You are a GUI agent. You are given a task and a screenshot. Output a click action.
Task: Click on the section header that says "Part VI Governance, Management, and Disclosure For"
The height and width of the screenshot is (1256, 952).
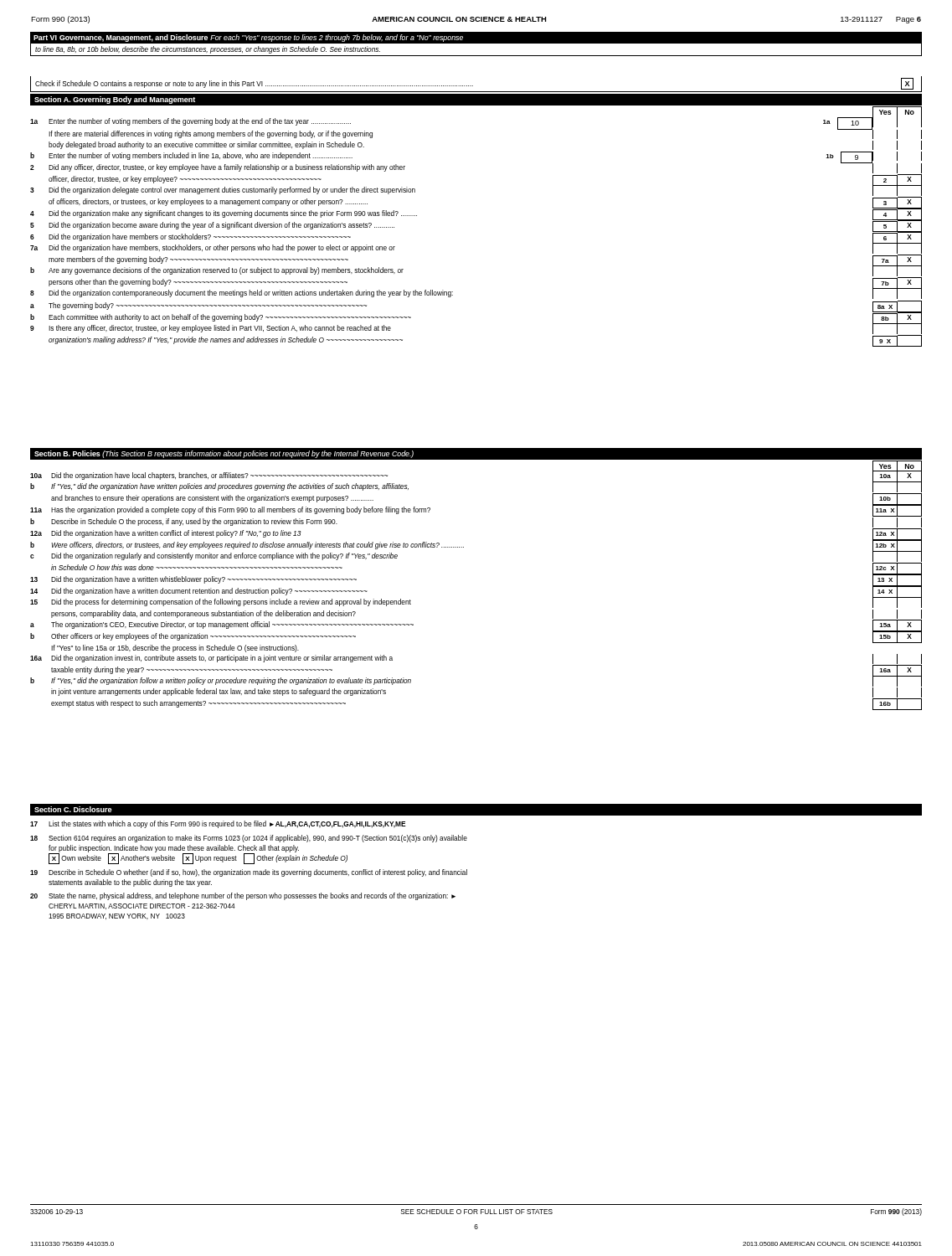tap(476, 47)
